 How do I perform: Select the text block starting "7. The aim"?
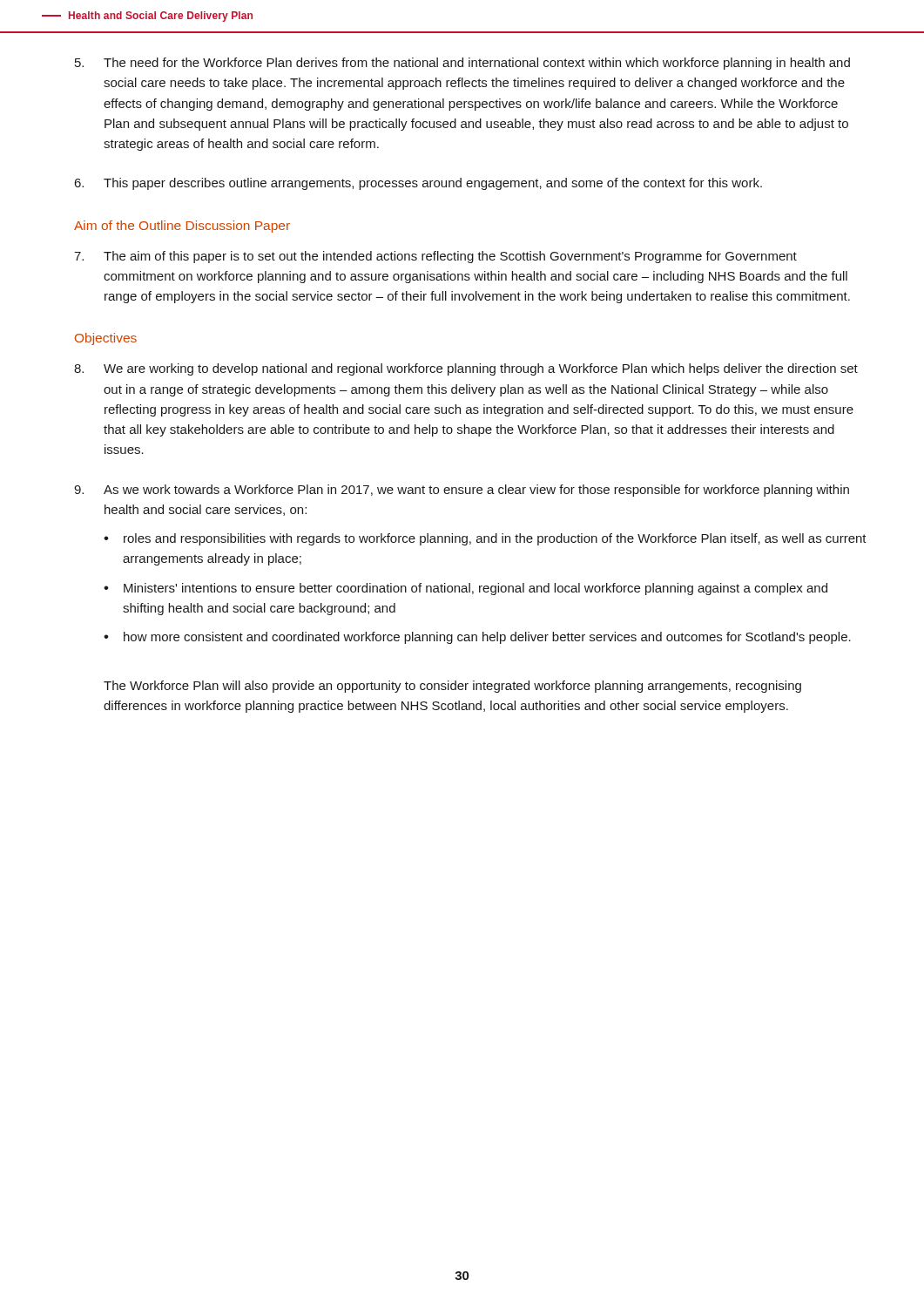click(x=471, y=276)
